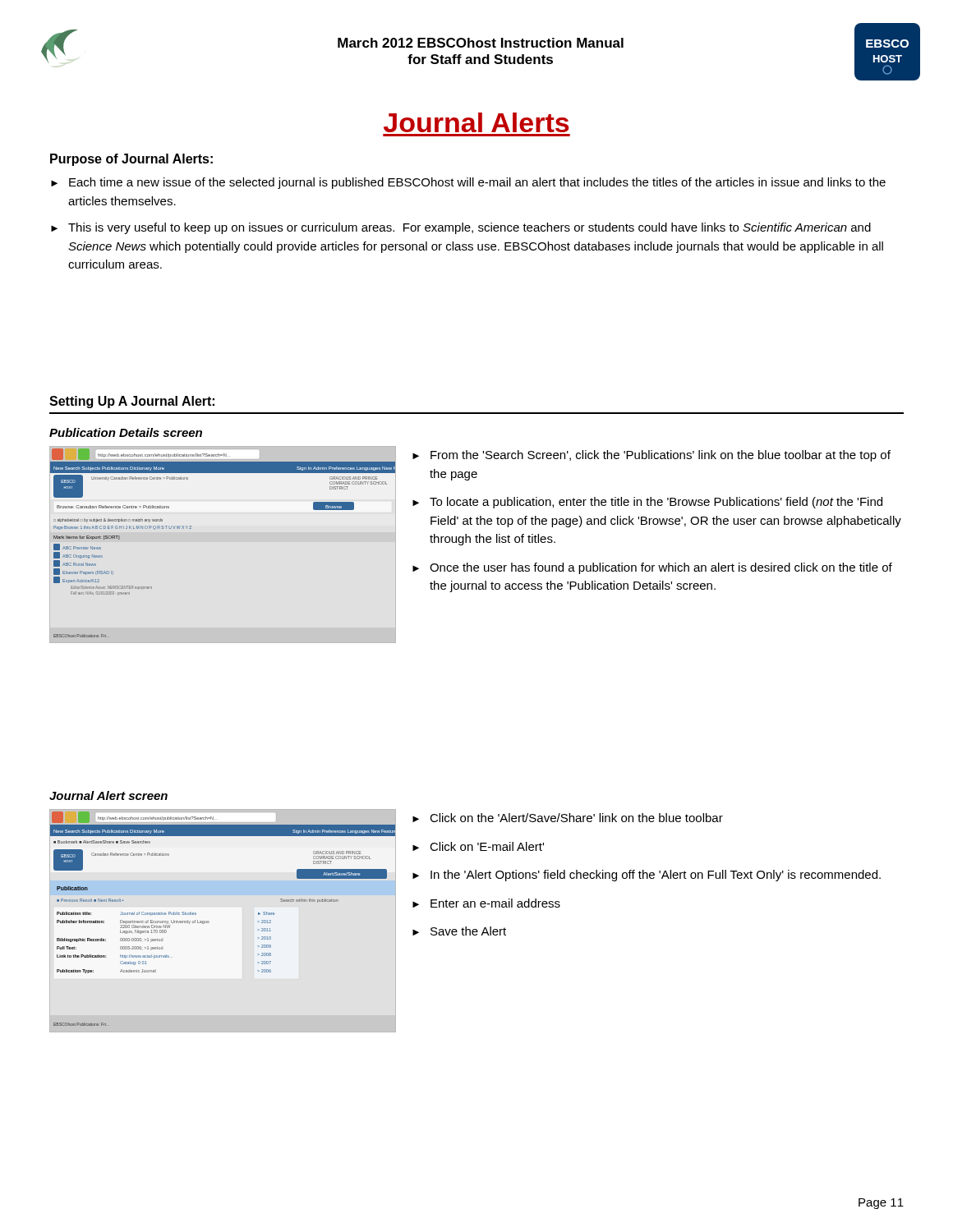This screenshot has width=953, height=1232.
Task: Click on the block starting "► Click on 'E-mail Alert'"
Action: [x=478, y=846]
